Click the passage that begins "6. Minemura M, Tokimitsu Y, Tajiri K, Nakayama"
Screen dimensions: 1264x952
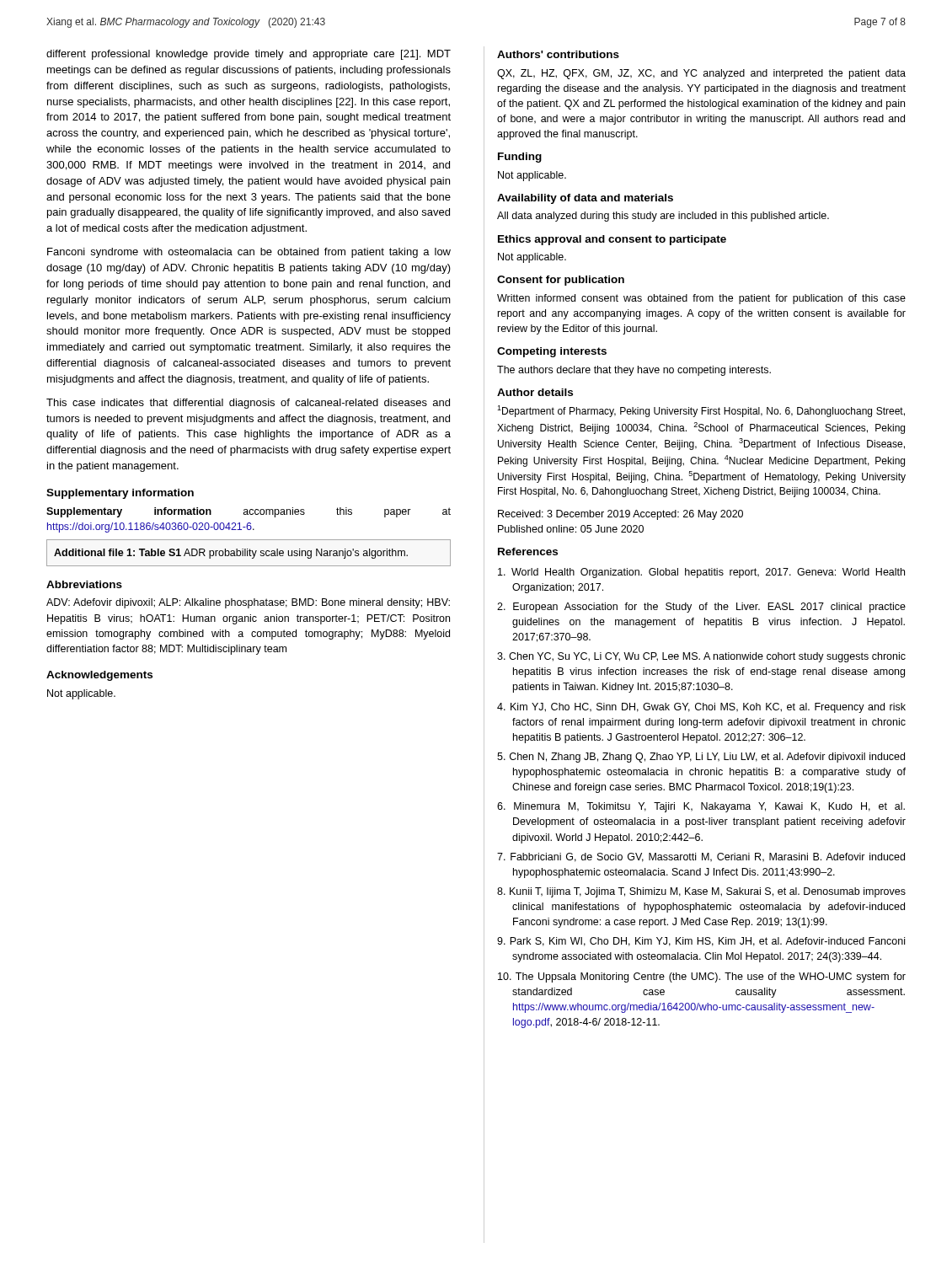tap(701, 822)
